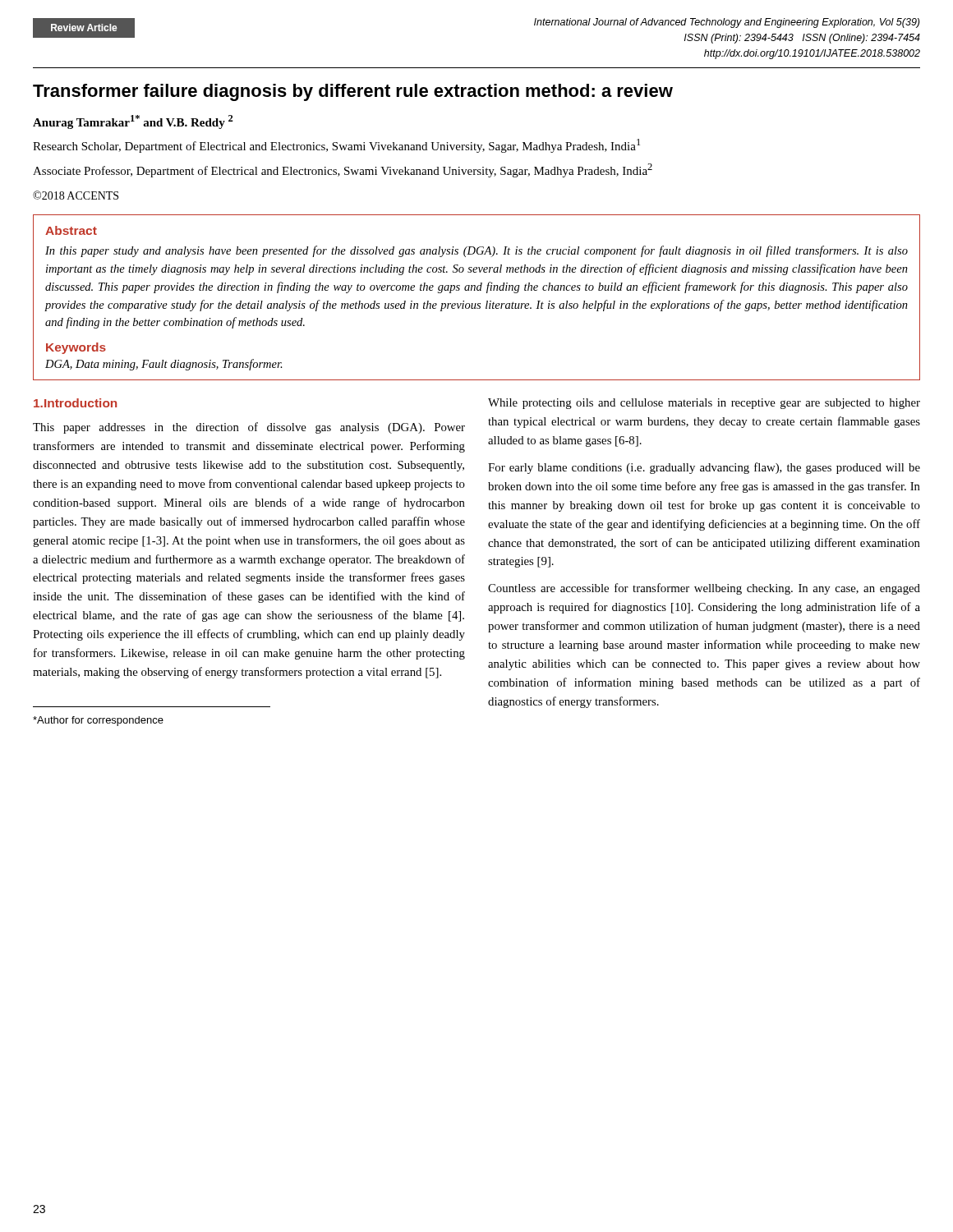Viewport: 953px width, 1232px height.
Task: Click on the text starting "Review Article"
Action: click(84, 28)
